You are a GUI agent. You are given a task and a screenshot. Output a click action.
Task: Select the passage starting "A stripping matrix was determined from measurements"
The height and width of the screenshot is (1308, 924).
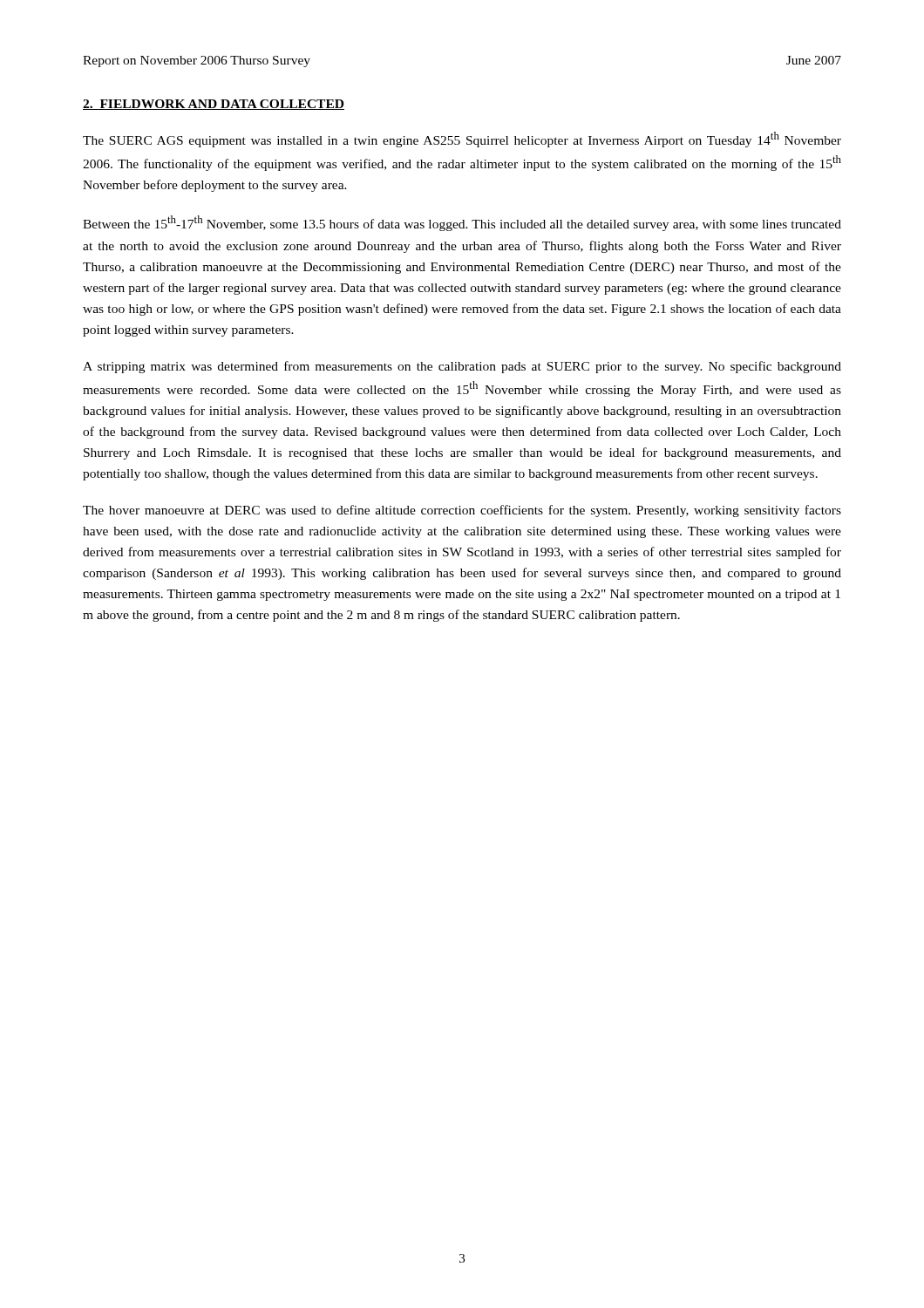(462, 419)
